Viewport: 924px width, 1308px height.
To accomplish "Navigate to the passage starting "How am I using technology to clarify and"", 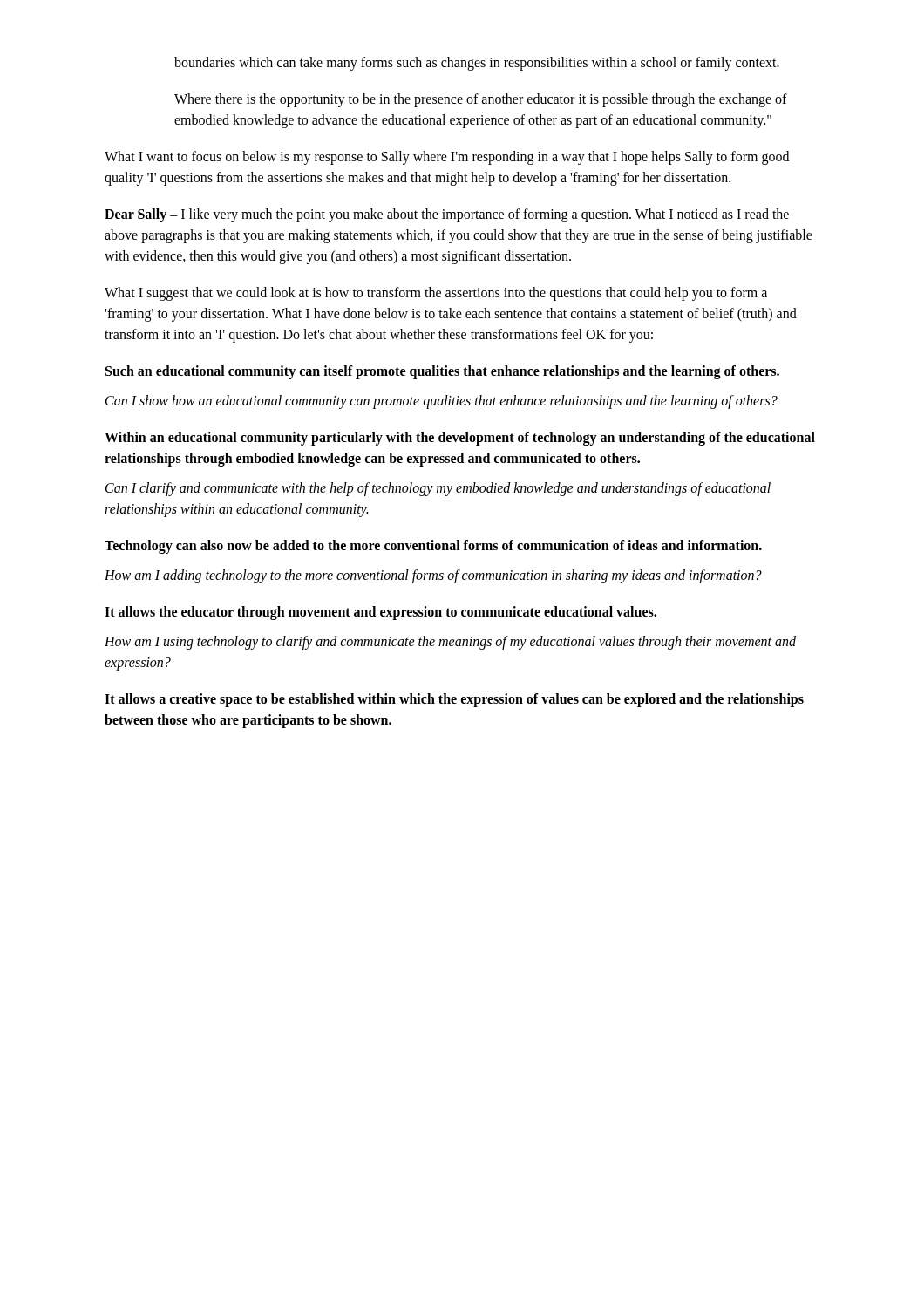I will click(x=450, y=652).
